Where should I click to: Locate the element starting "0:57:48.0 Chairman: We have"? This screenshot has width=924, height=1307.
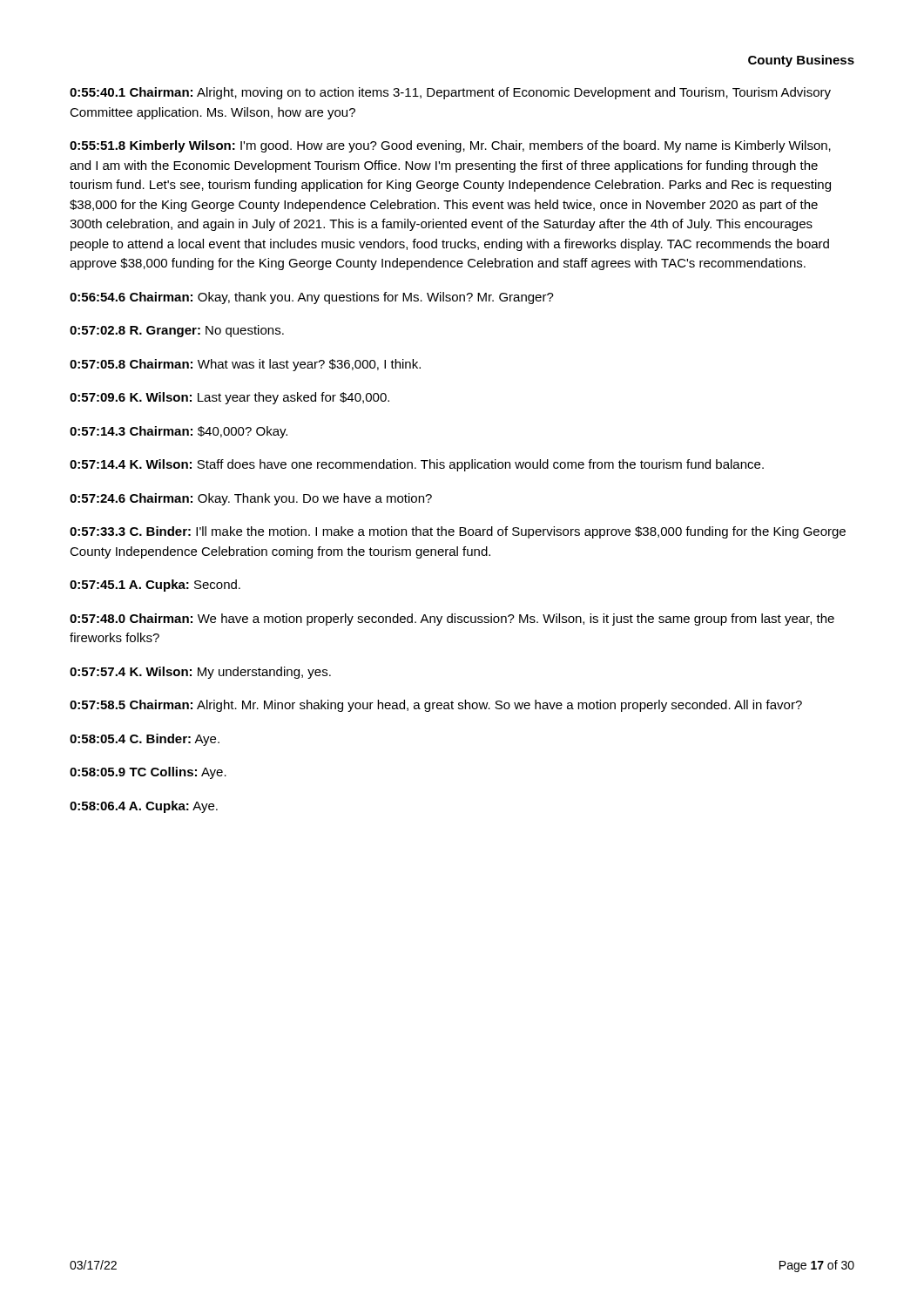tap(452, 628)
